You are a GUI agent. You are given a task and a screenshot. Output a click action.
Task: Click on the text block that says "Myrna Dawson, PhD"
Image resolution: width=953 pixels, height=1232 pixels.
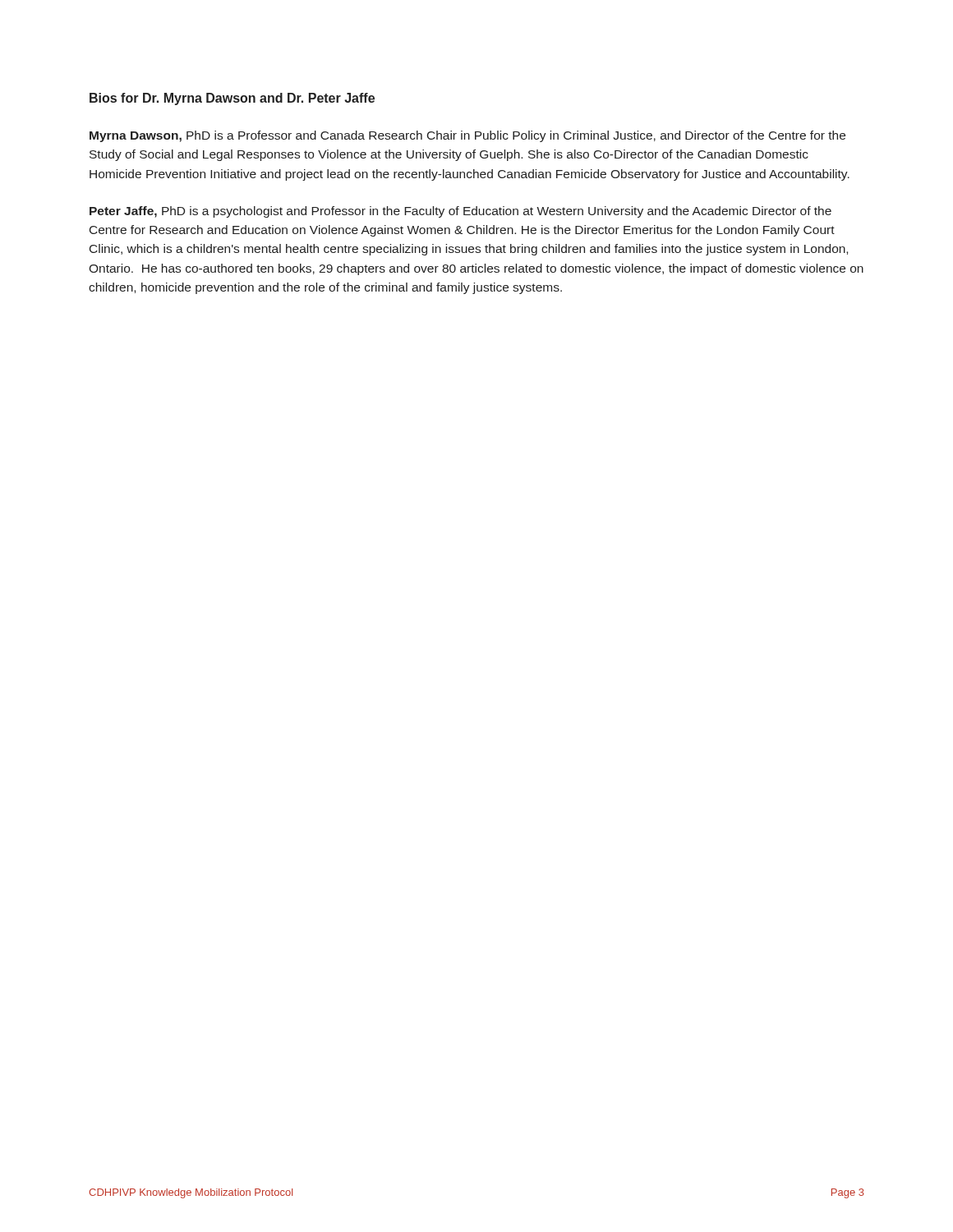click(469, 154)
